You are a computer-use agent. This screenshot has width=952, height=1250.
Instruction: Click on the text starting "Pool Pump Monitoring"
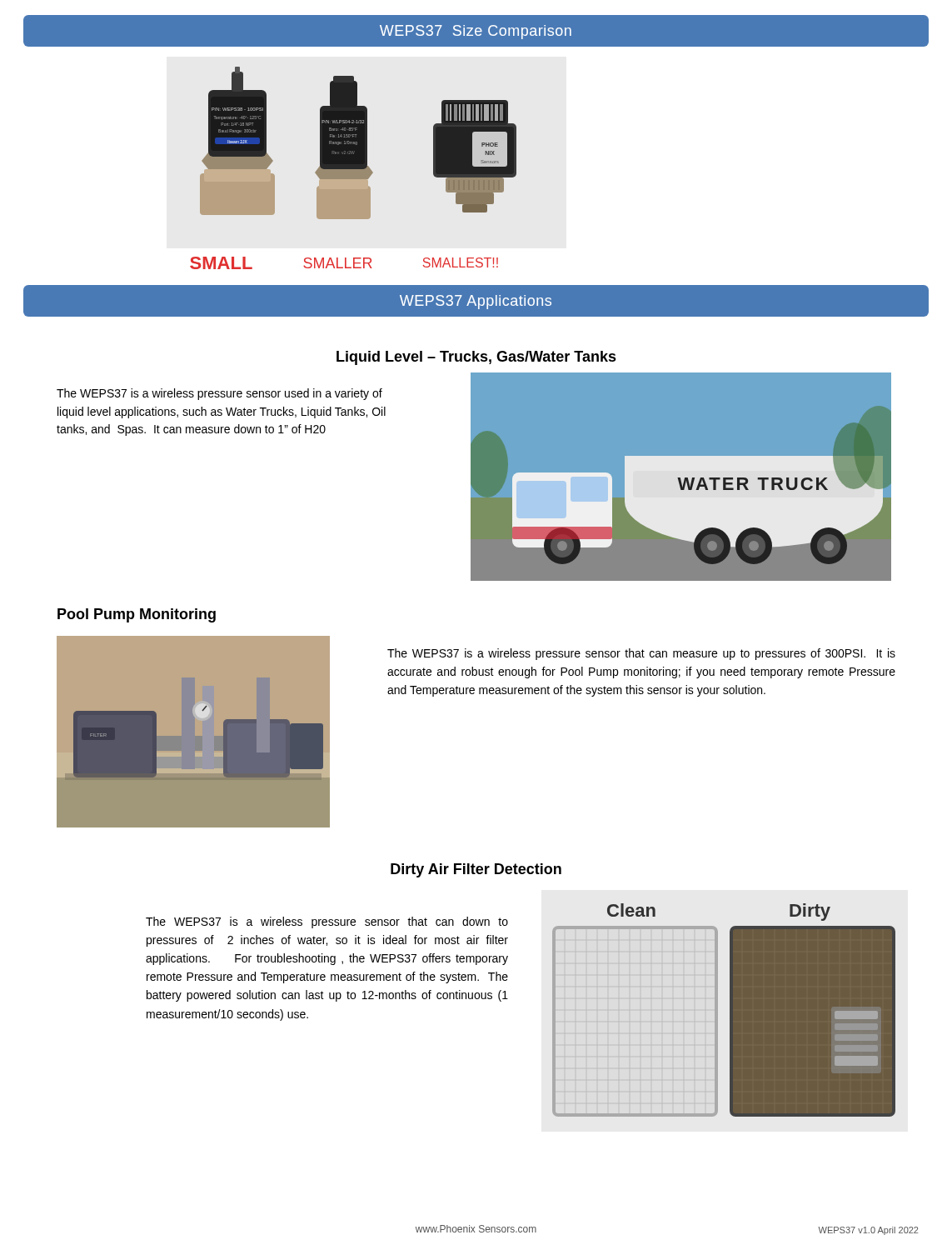(137, 614)
